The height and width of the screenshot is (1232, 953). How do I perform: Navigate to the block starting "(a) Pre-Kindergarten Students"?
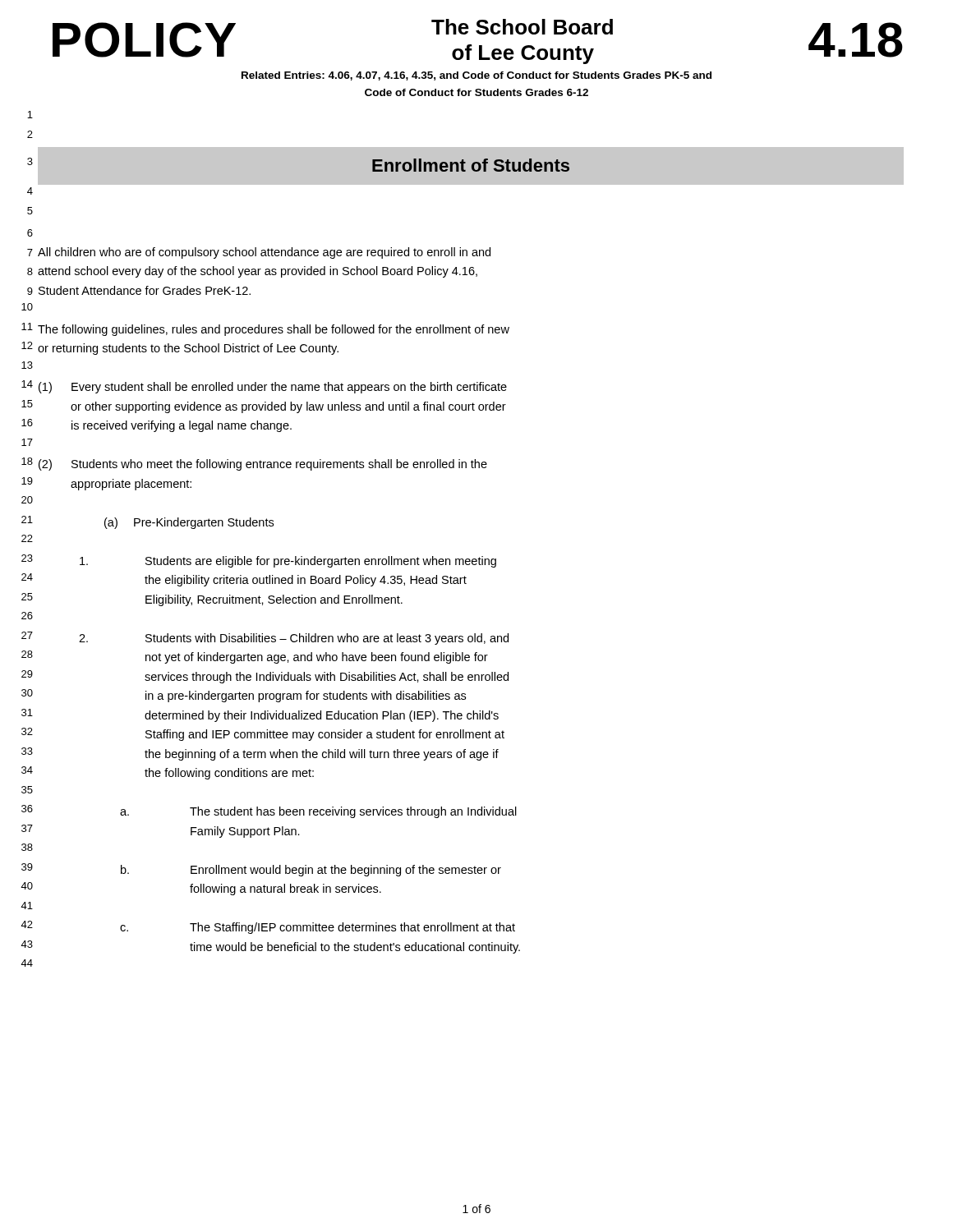click(156, 523)
